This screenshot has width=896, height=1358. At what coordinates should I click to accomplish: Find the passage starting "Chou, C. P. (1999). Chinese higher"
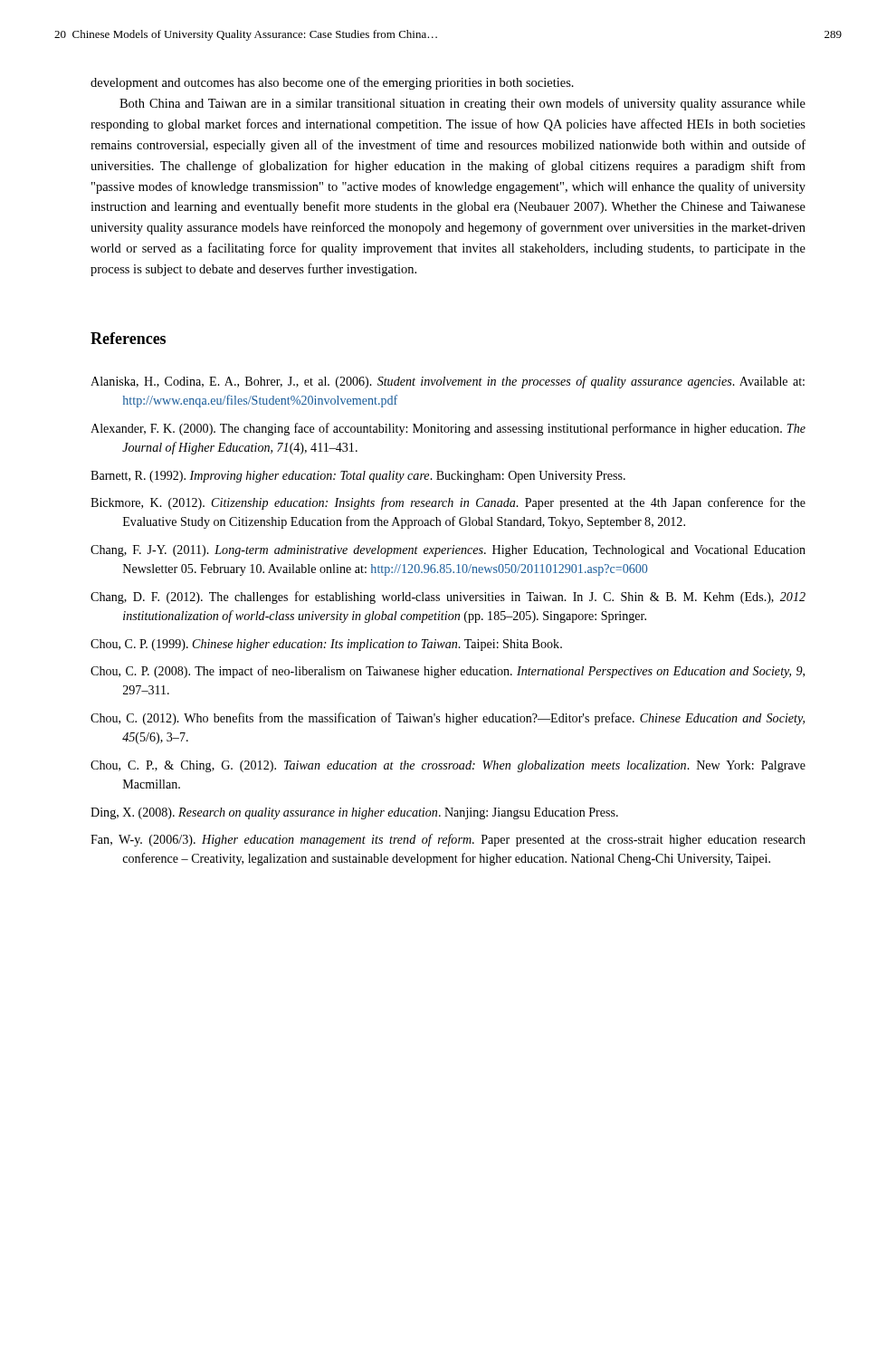point(327,643)
